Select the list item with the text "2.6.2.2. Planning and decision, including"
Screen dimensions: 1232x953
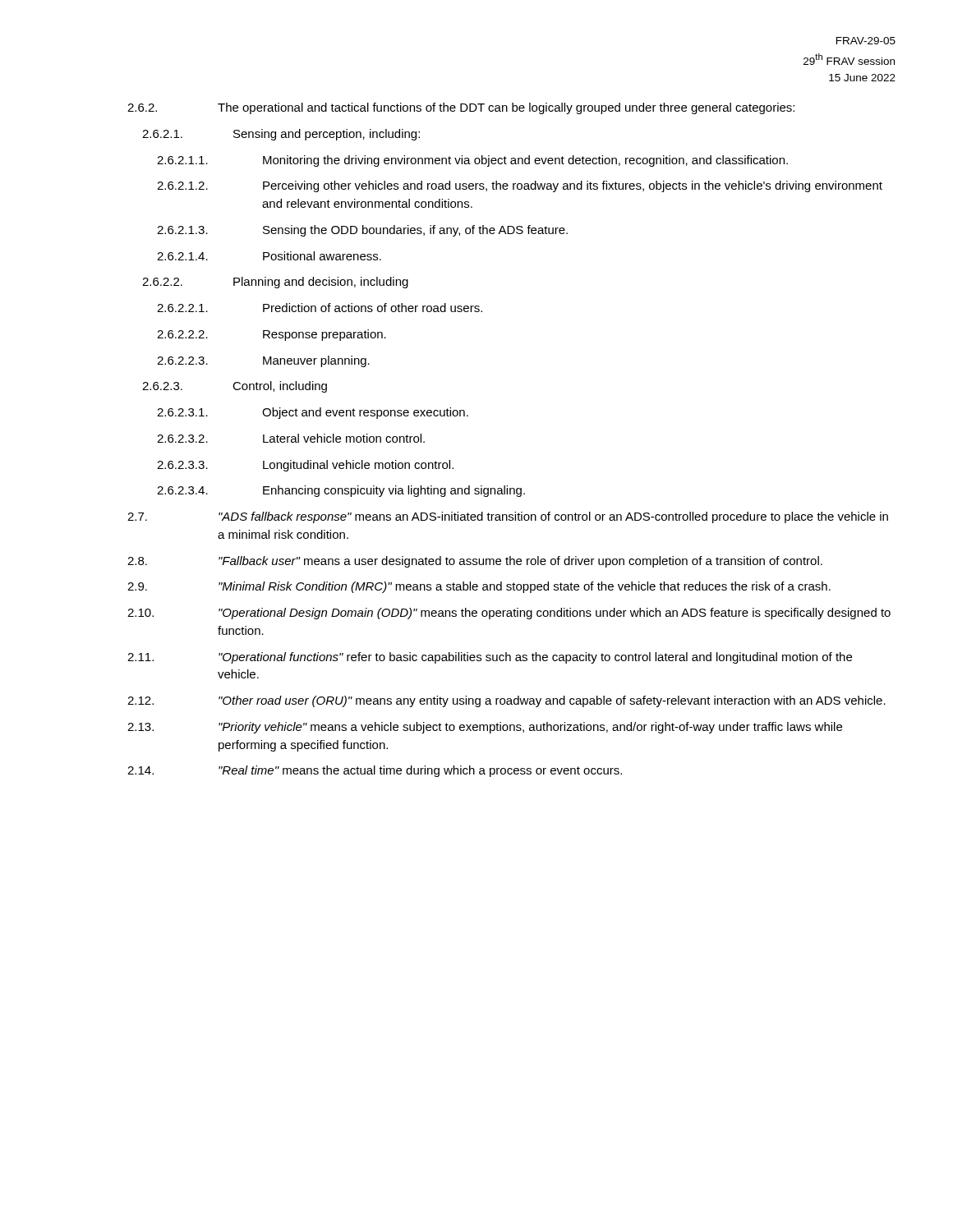click(x=275, y=283)
